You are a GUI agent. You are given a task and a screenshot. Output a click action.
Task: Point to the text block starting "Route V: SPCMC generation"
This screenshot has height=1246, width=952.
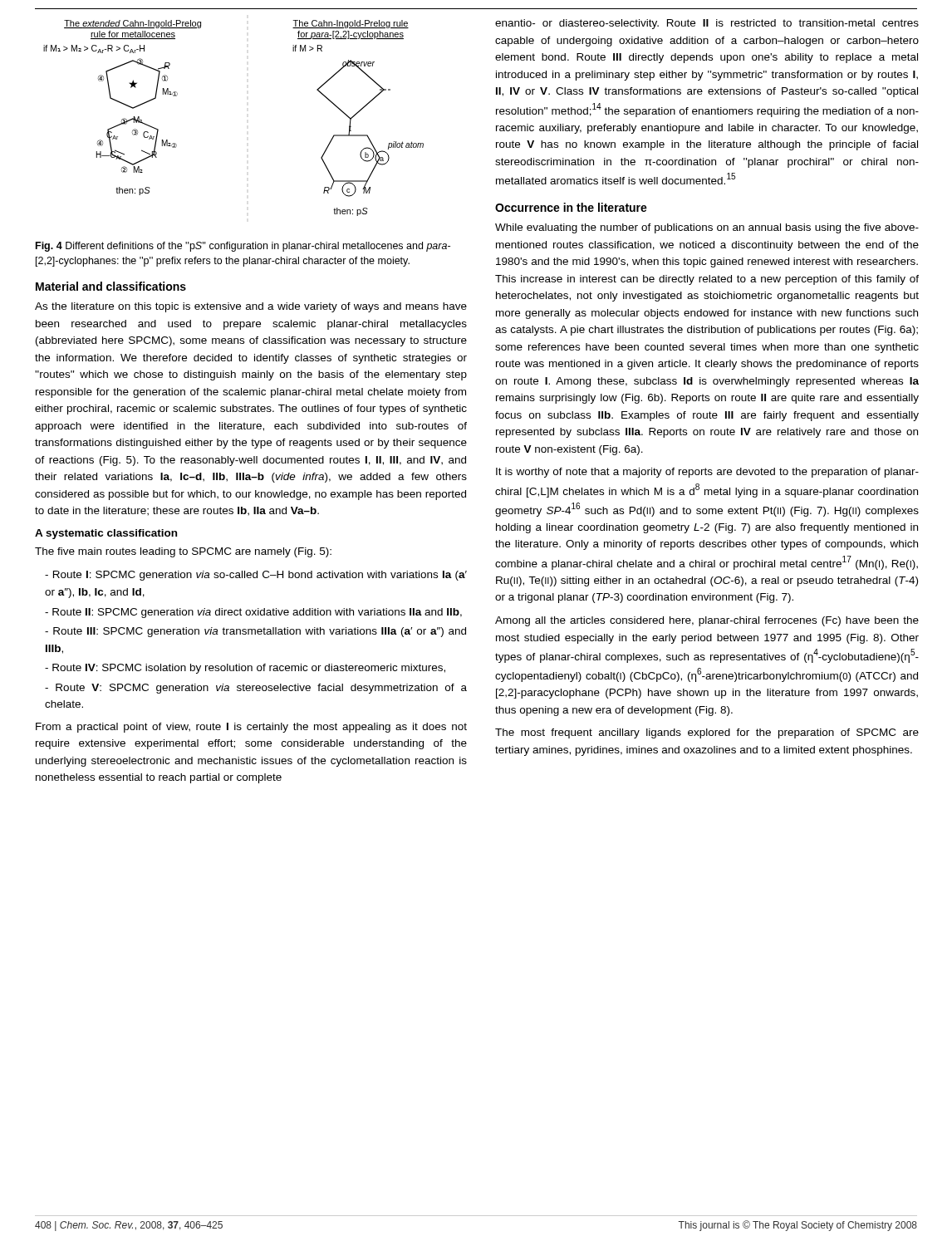pos(256,696)
